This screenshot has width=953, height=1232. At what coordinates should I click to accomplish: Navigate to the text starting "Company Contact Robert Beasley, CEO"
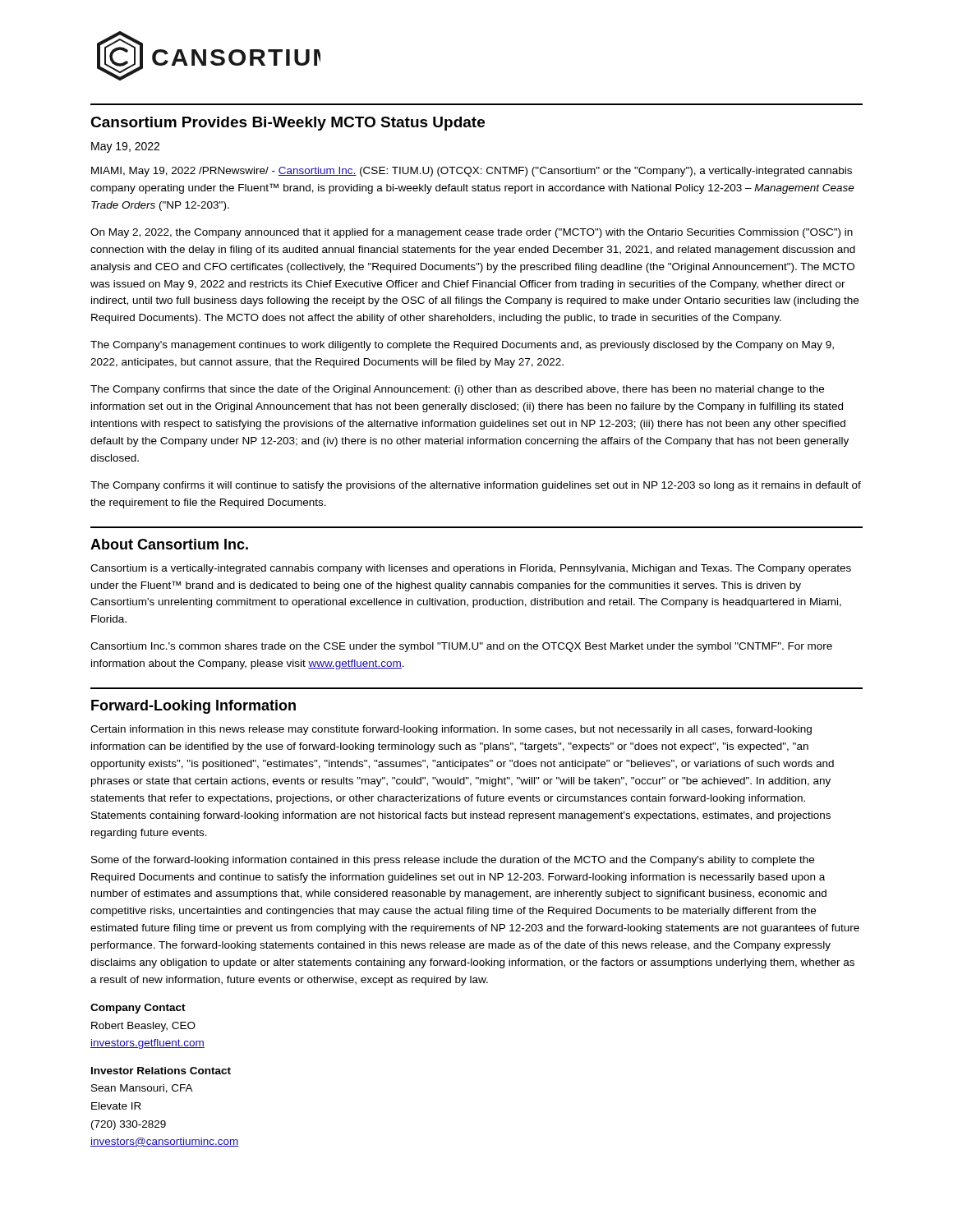(147, 1025)
